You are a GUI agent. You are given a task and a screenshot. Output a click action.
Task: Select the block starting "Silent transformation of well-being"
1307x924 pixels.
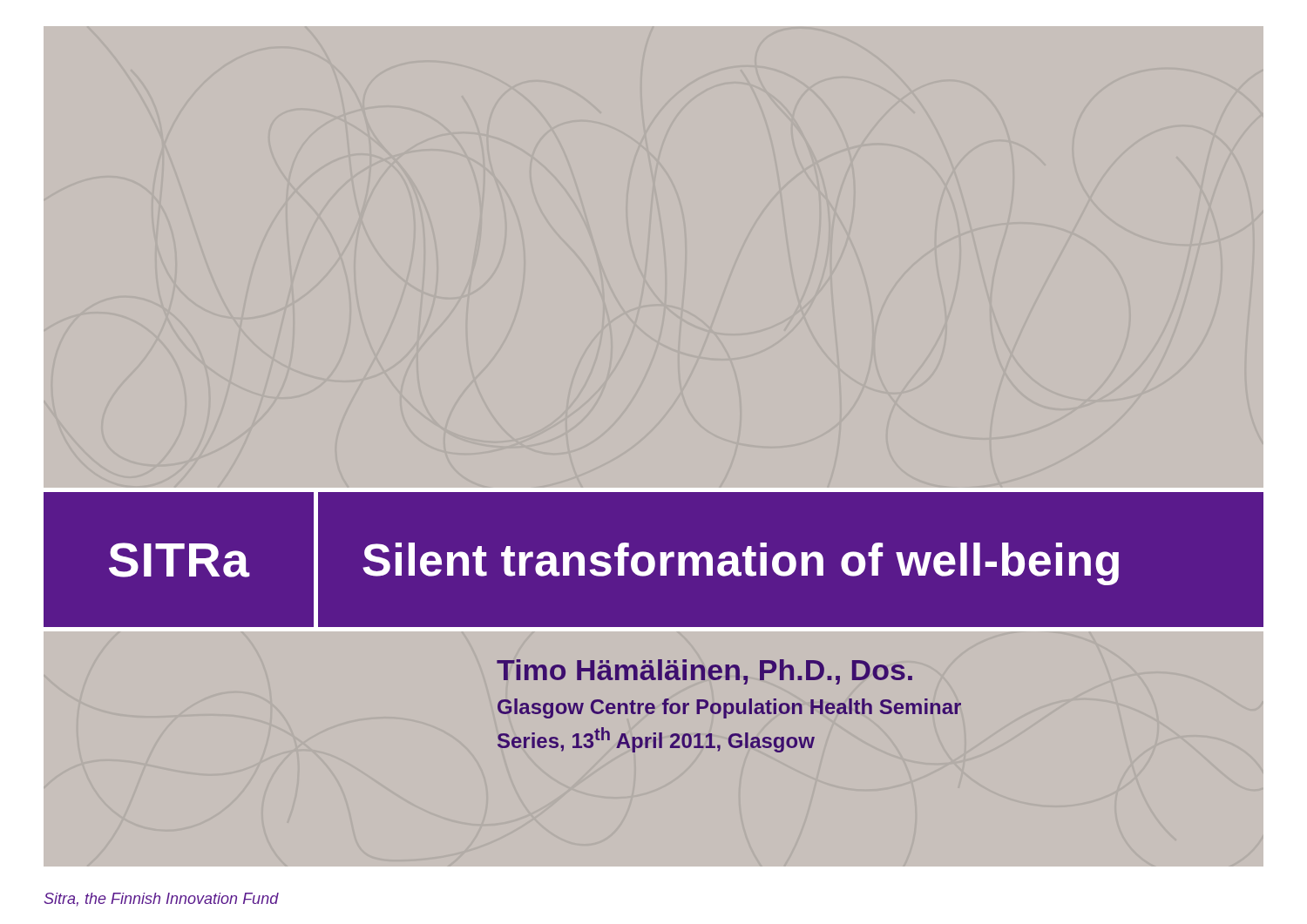coord(742,560)
